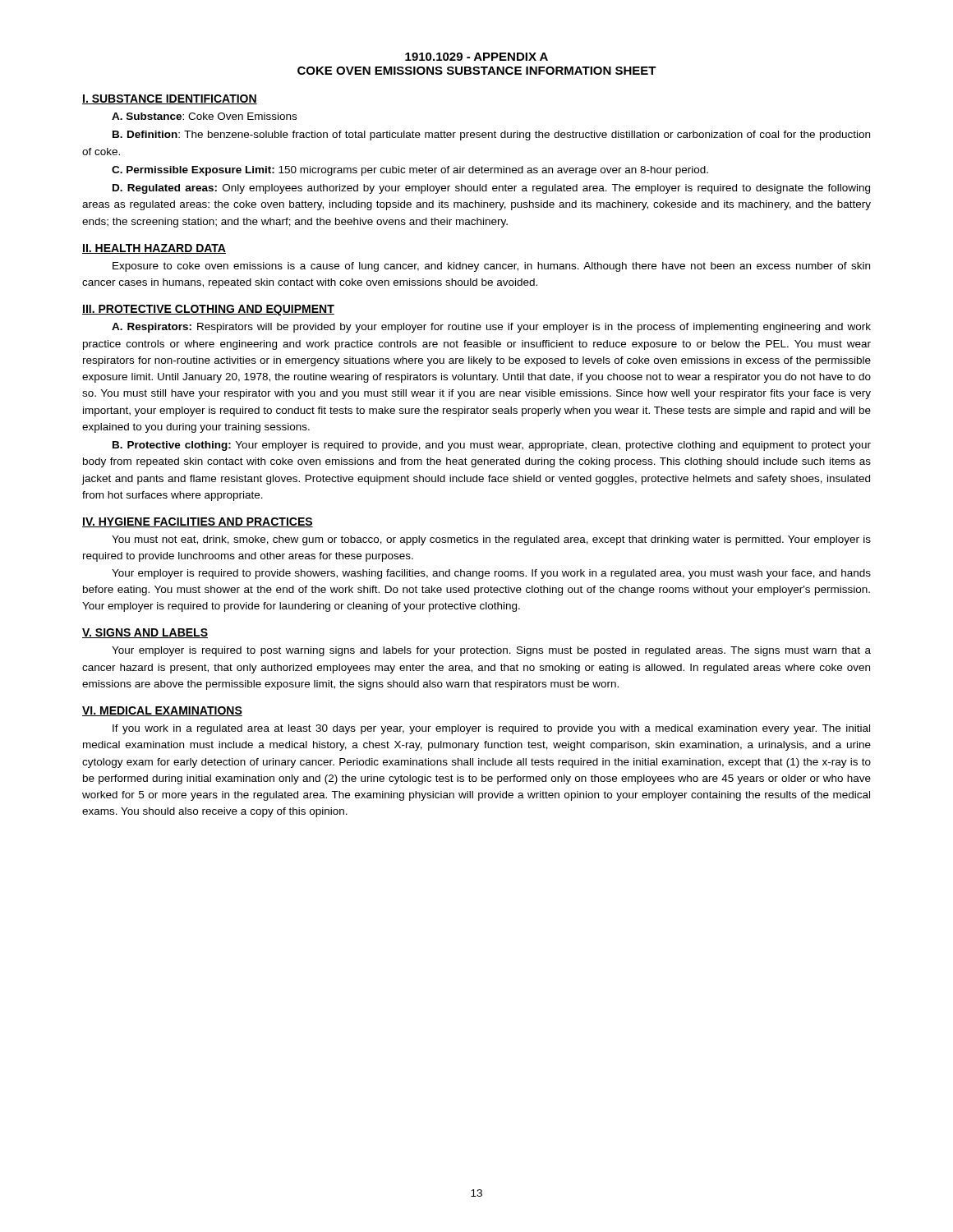Select the block starting "IV. HYGIENE FACILITIES"

[x=197, y=522]
